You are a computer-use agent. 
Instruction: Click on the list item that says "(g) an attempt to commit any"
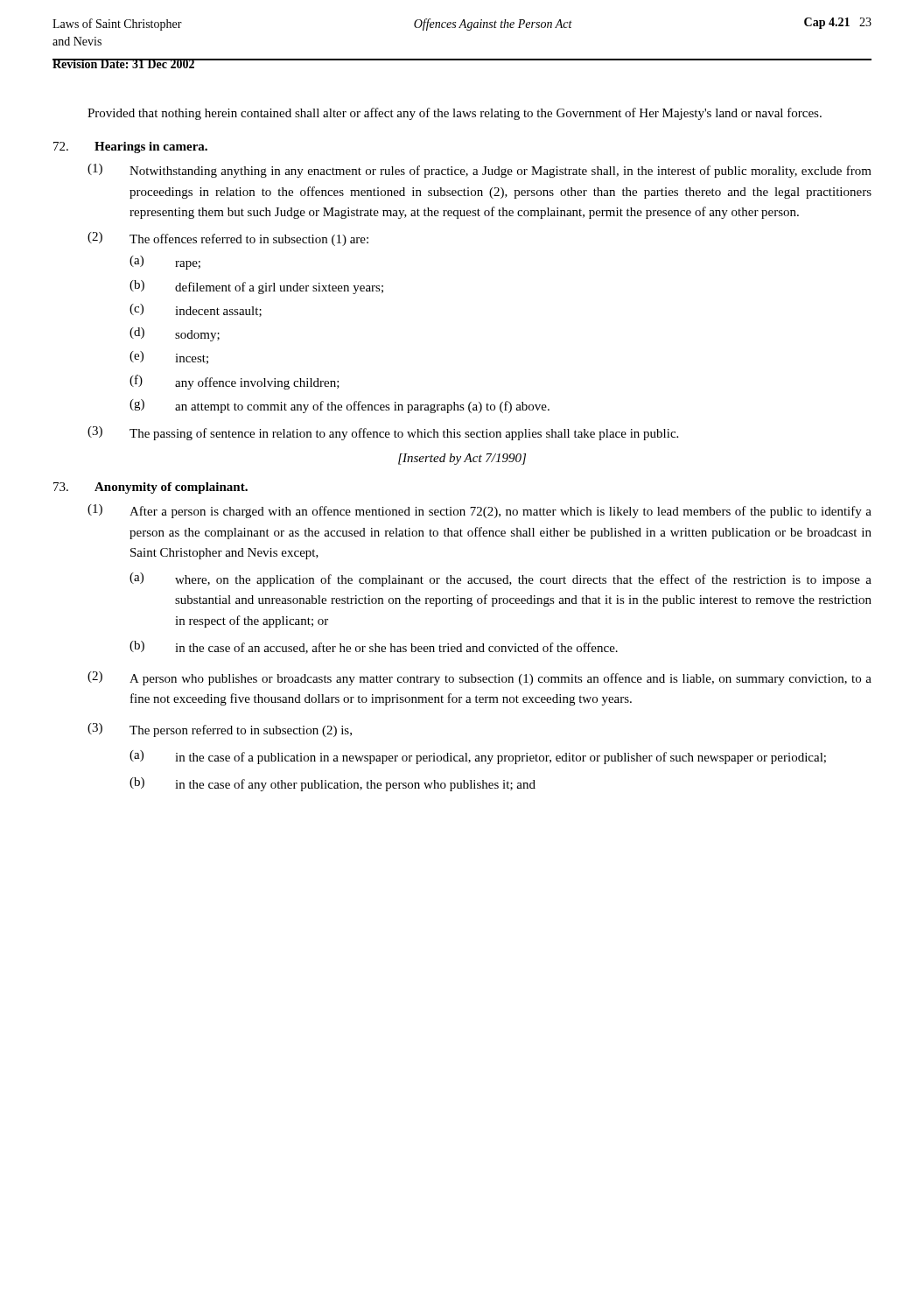462,406
